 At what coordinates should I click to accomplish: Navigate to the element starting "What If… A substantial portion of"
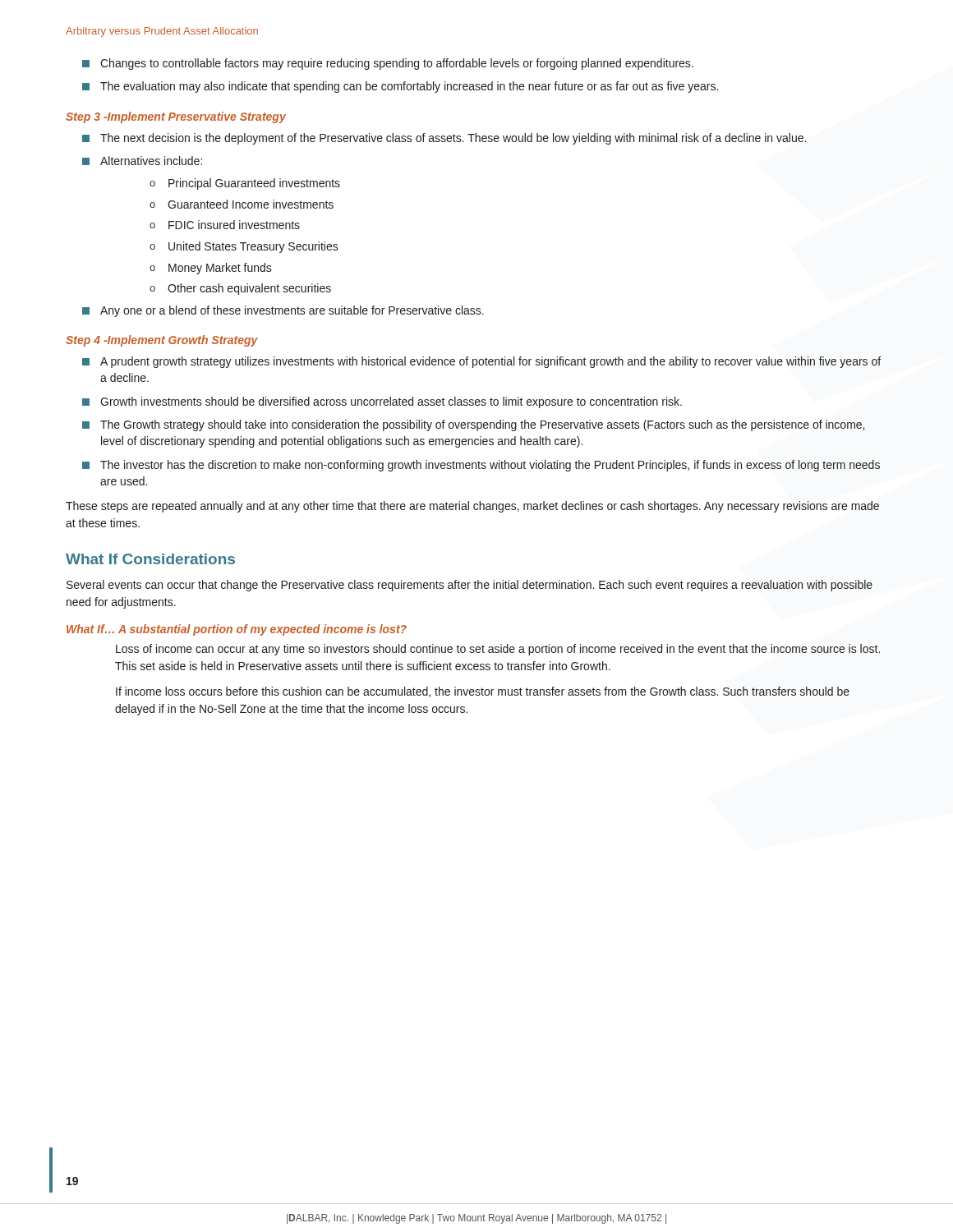pyautogui.click(x=236, y=629)
